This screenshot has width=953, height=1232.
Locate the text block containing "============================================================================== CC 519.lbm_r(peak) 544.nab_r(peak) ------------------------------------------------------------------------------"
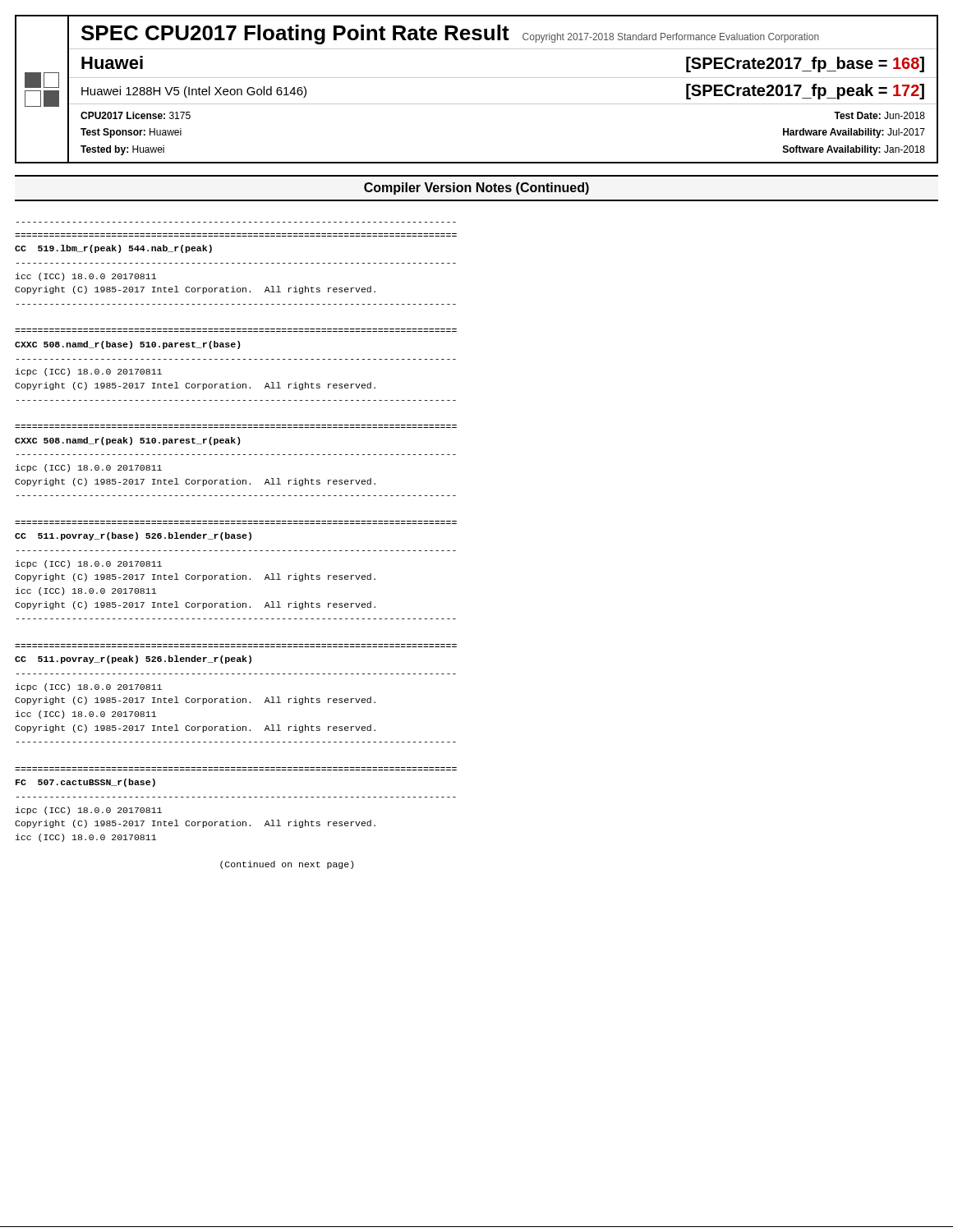click(x=236, y=262)
